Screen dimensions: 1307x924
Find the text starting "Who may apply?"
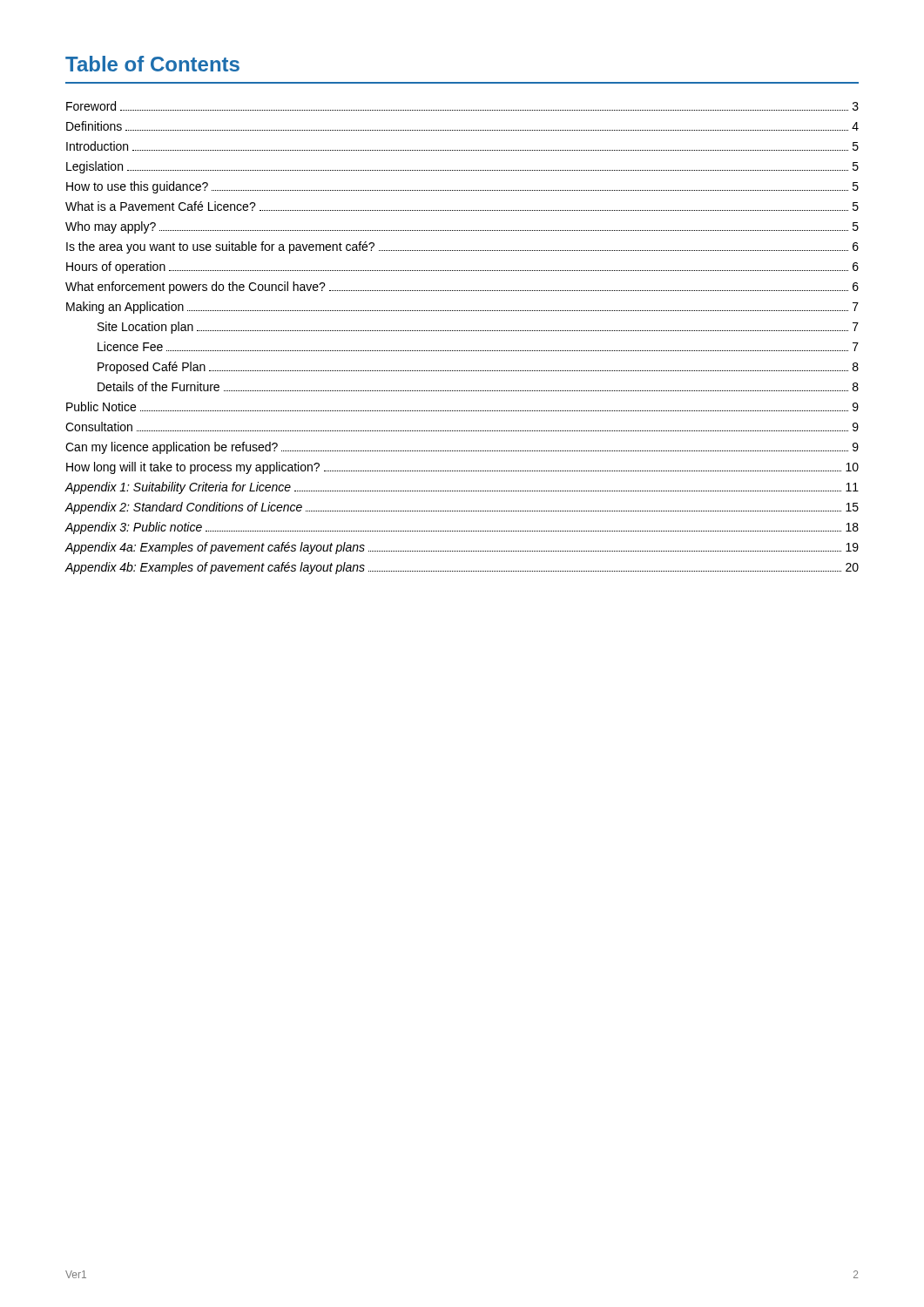(x=462, y=227)
